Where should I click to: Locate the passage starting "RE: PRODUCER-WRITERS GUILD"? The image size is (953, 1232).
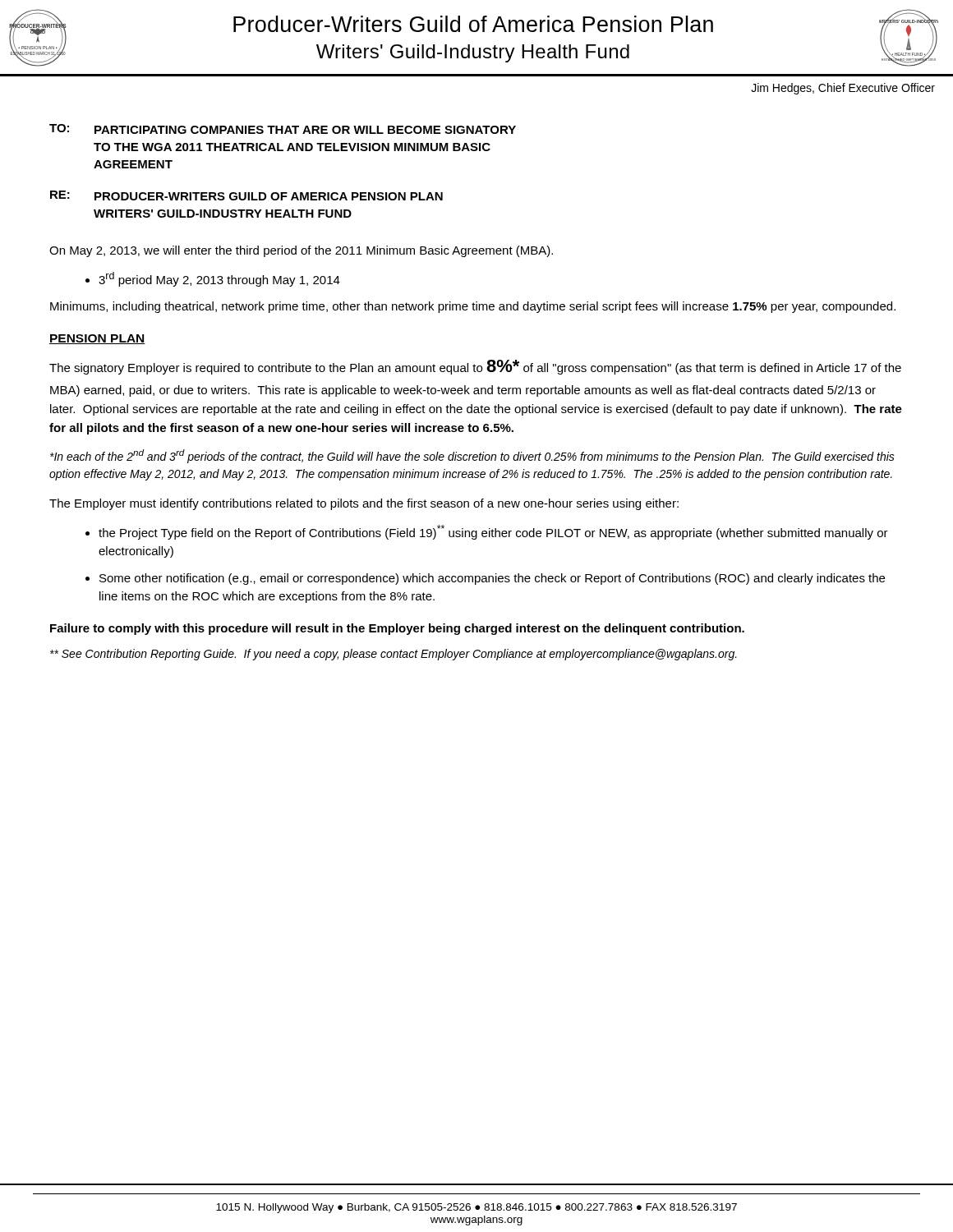pos(246,205)
